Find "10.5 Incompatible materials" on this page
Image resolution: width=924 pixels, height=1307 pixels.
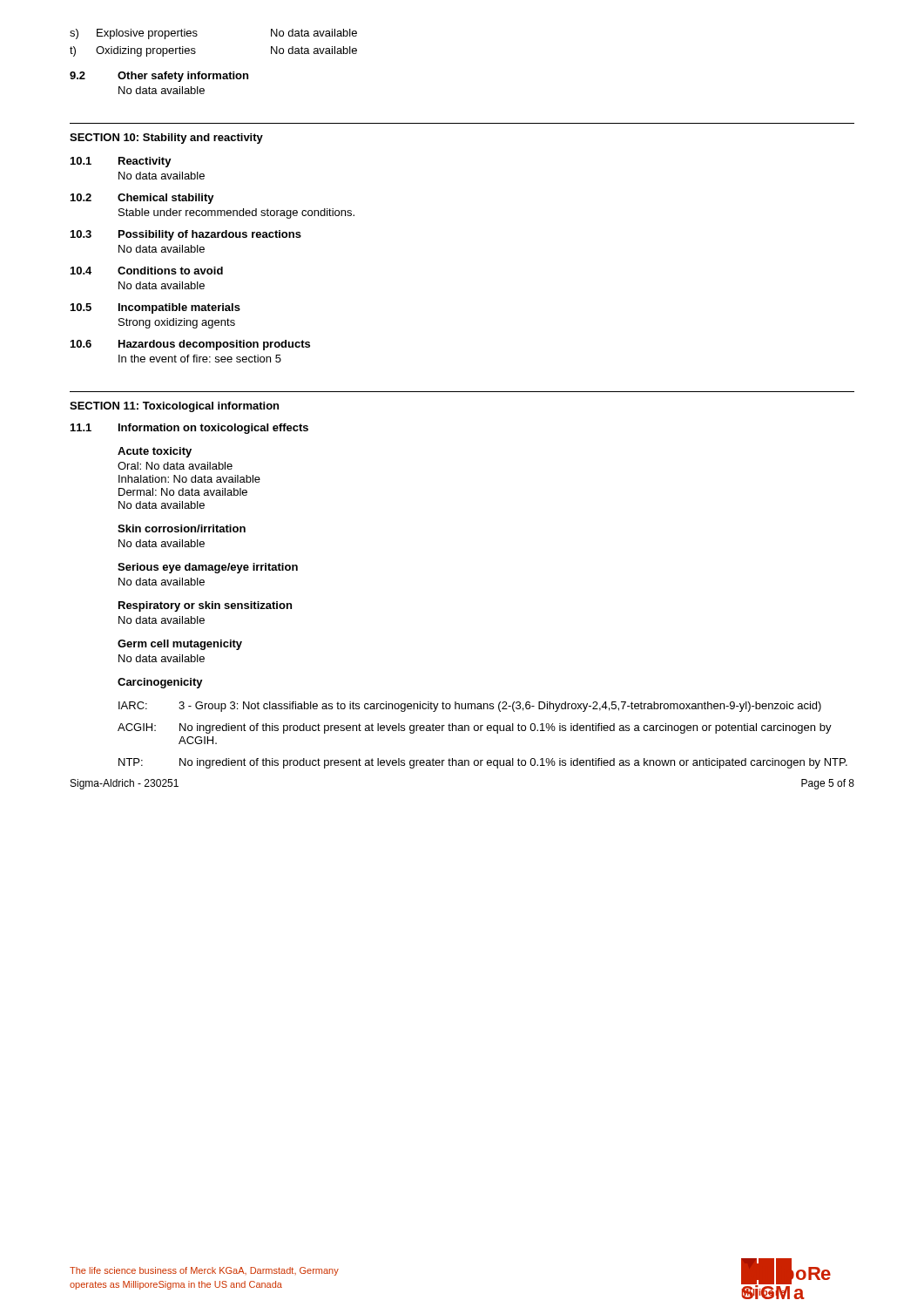point(155,307)
